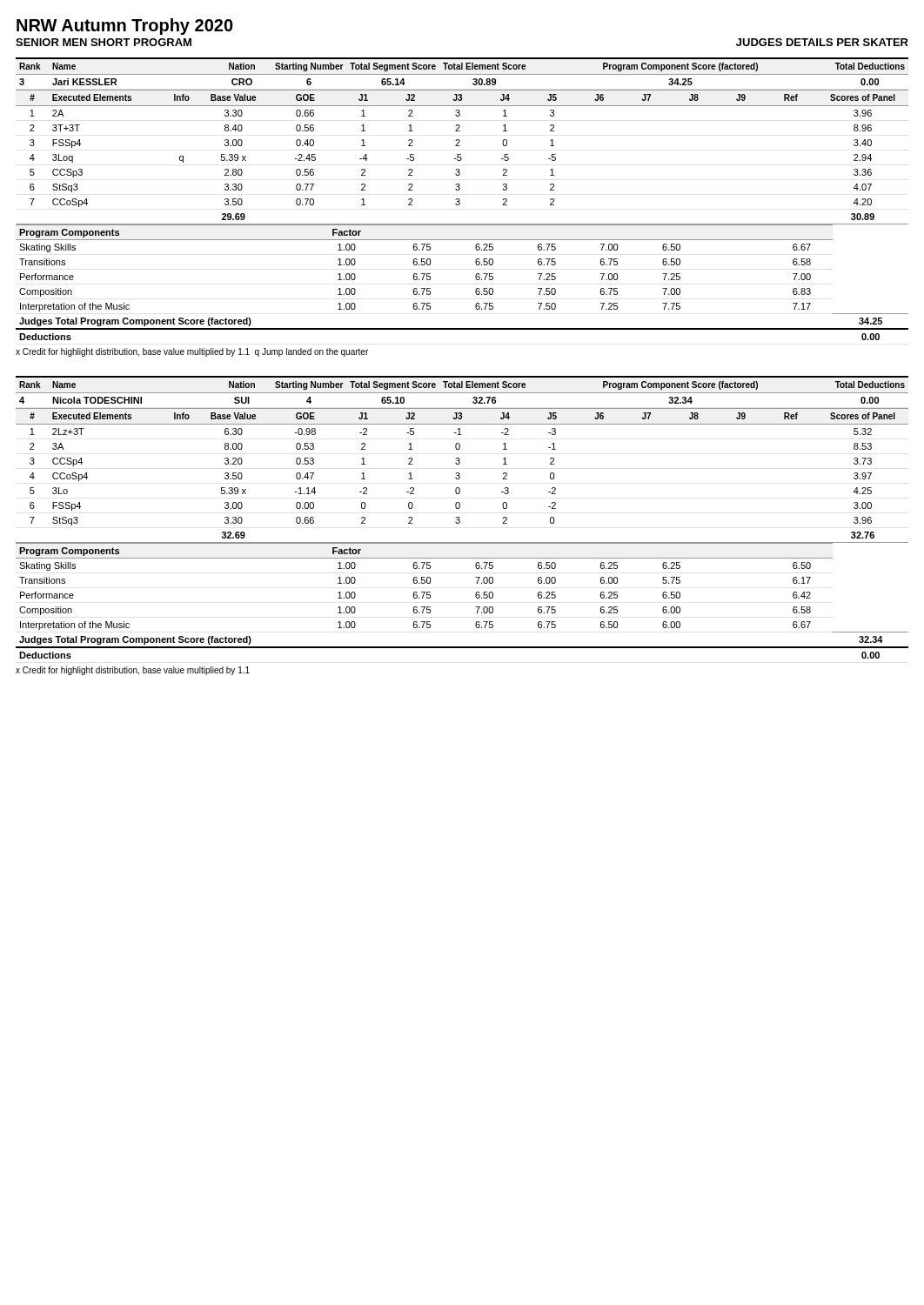Find the section header on this page that starts "SENIOR MEN SHORT PROGRAM JUDGES DETAILS PER"
The width and height of the screenshot is (924, 1305).
tap(101, 42)
